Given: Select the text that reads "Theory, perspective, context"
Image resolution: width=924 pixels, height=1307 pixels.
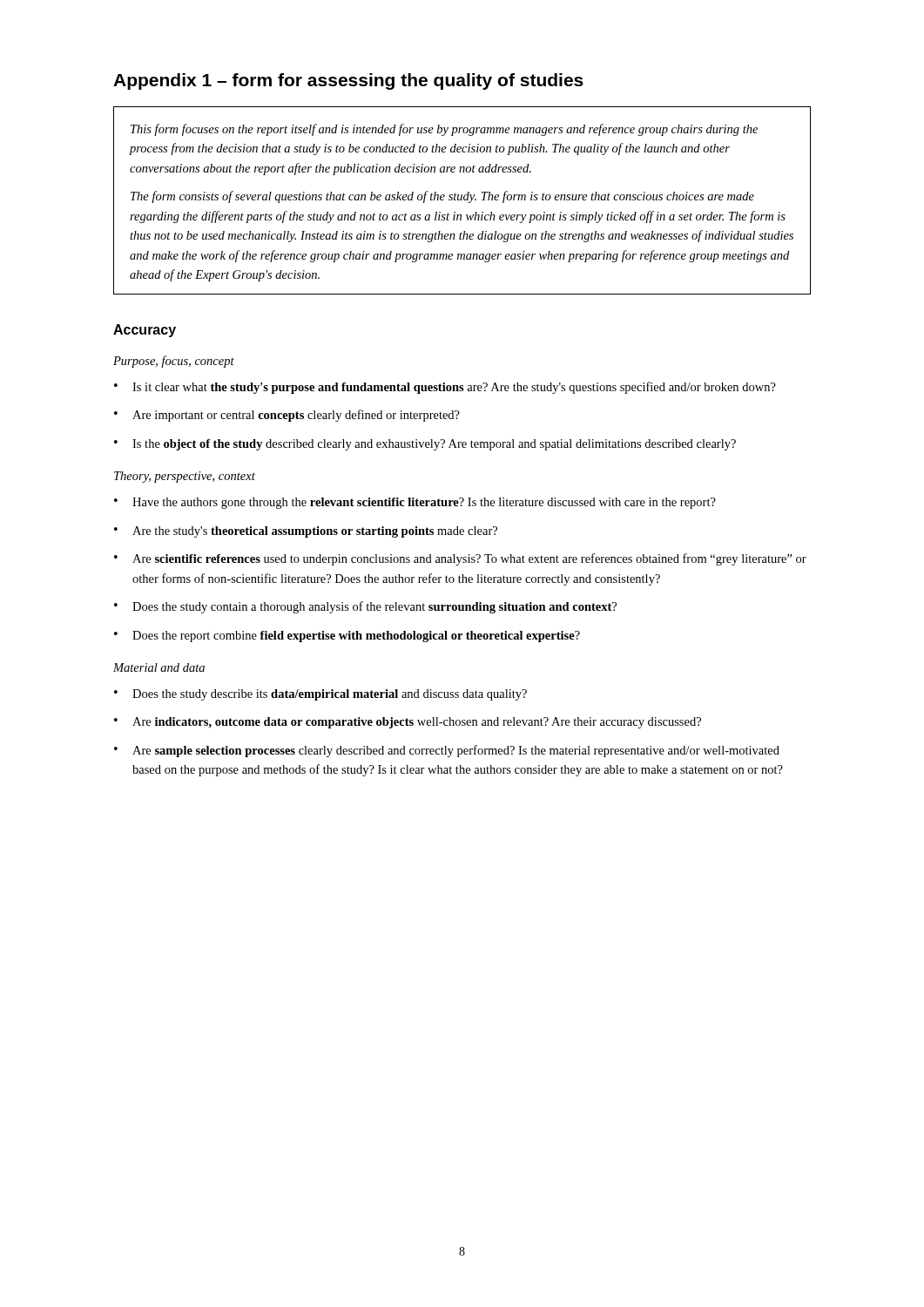Looking at the screenshot, I should [x=184, y=476].
